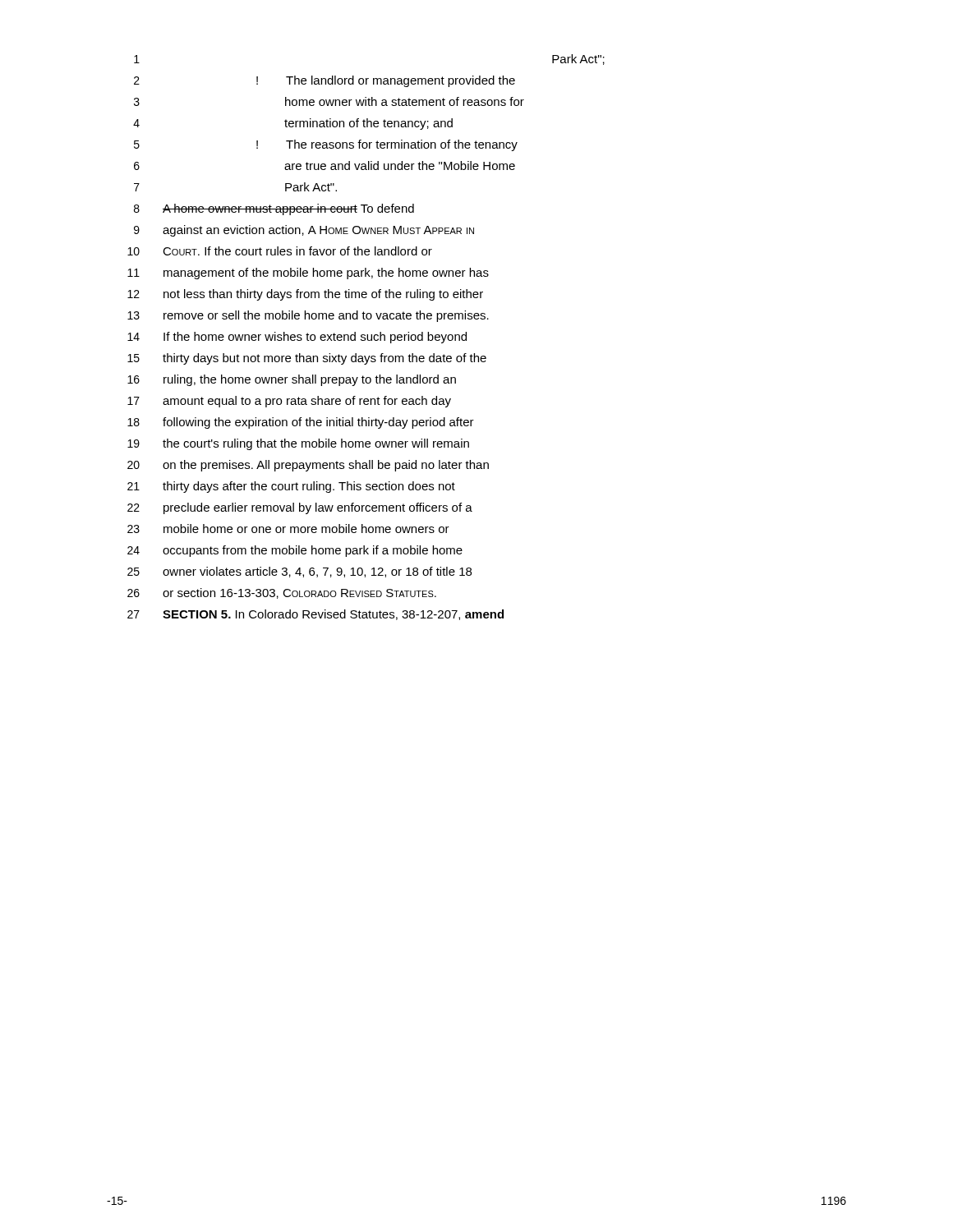Find the list item containing "4 termination of"
Viewport: 953px width, 1232px height.
click(x=293, y=124)
